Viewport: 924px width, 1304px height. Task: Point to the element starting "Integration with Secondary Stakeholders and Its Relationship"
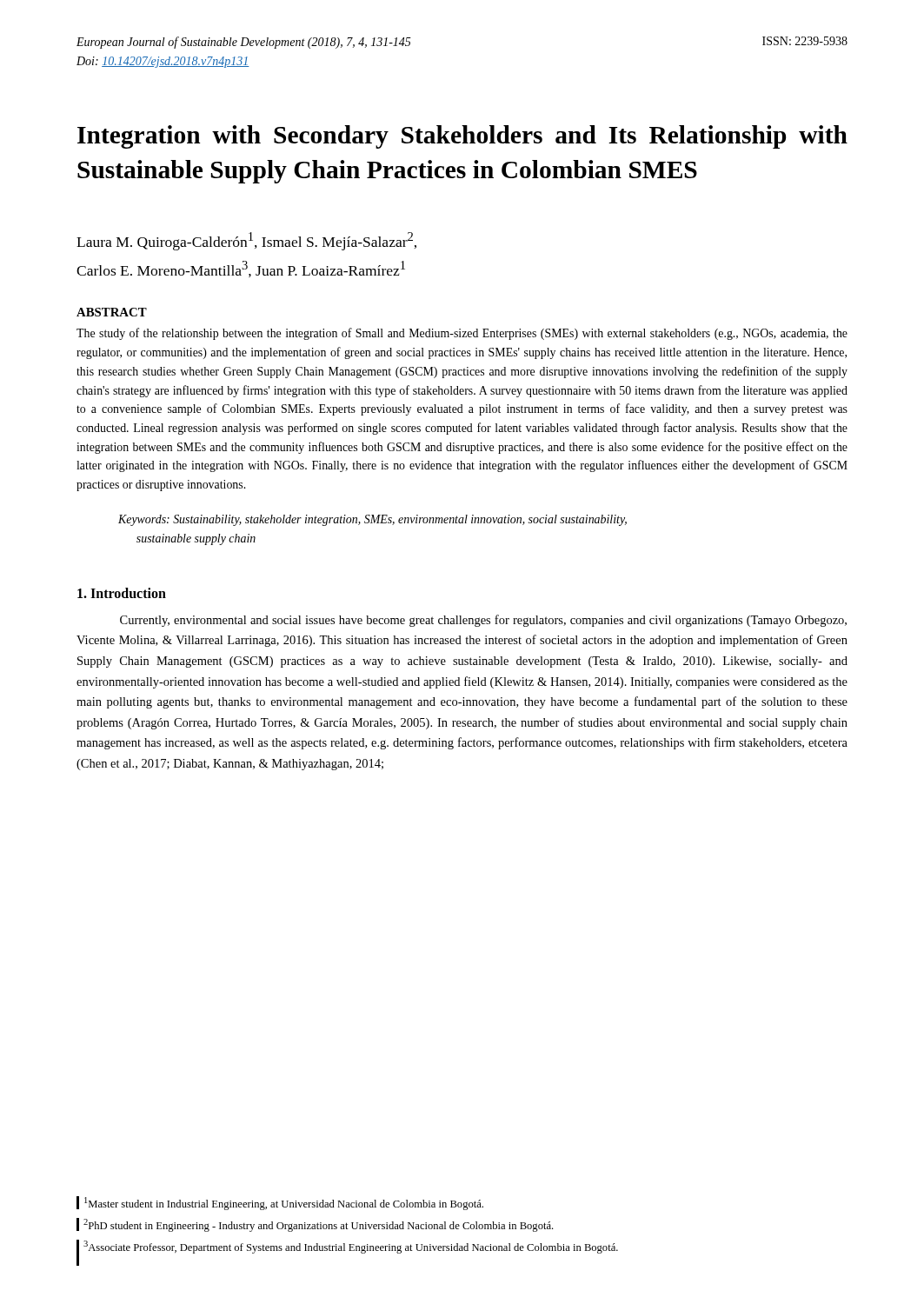(x=462, y=153)
